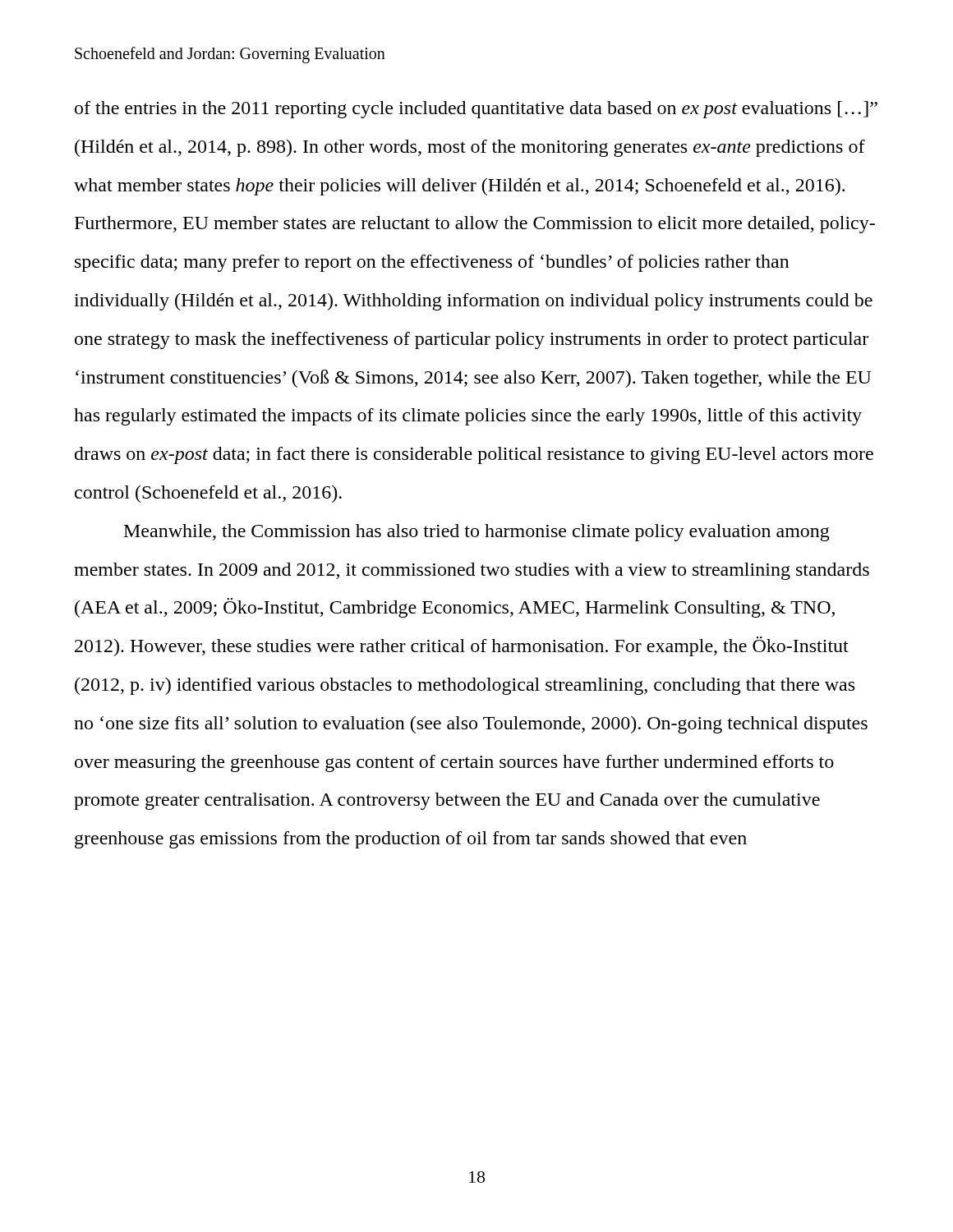The height and width of the screenshot is (1232, 953).
Task: Select the region starting "of the entries"
Action: coord(476,473)
